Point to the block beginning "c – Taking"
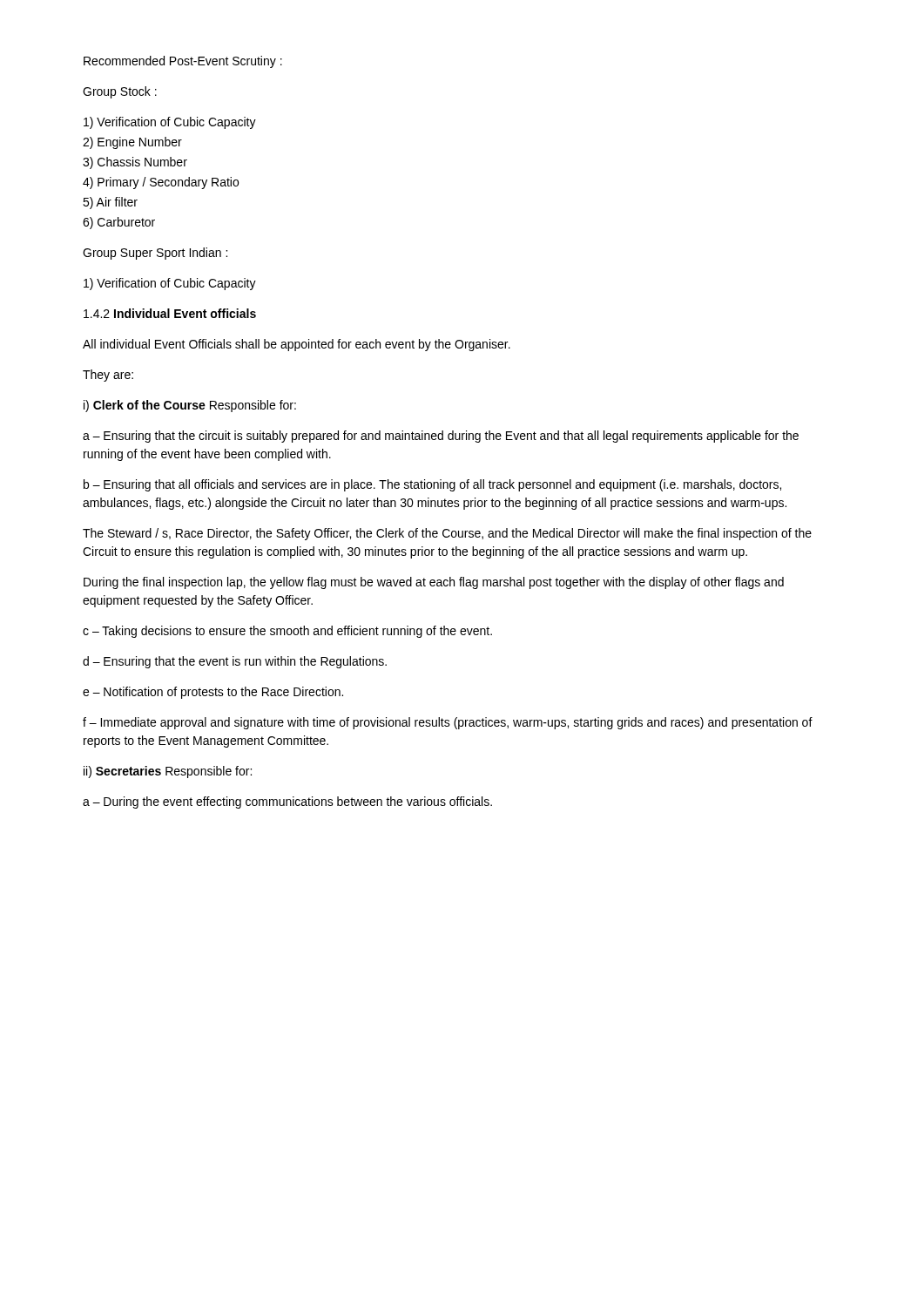The image size is (924, 1307). pyautogui.click(x=288, y=631)
